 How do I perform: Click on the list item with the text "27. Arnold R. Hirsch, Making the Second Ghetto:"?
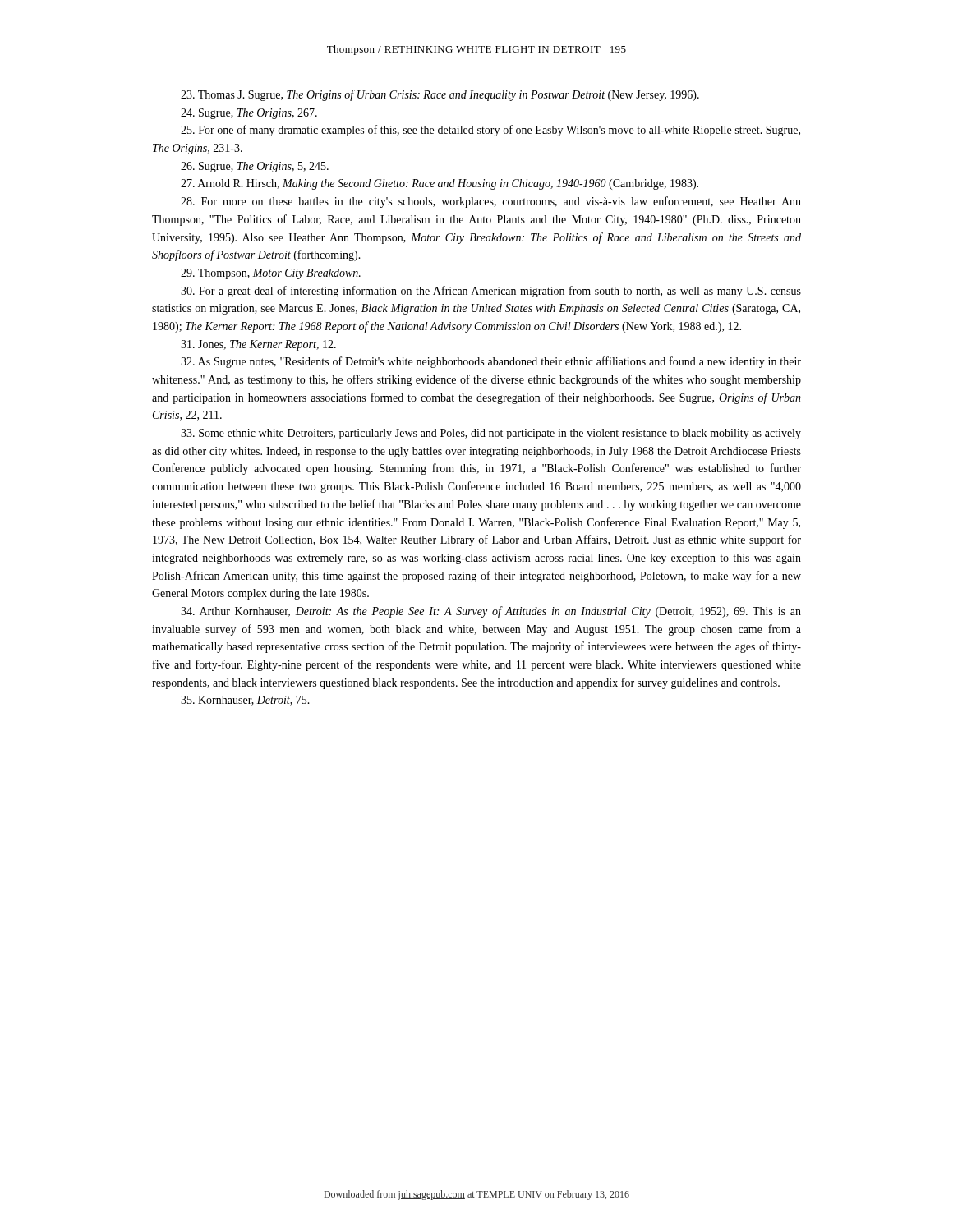440,184
